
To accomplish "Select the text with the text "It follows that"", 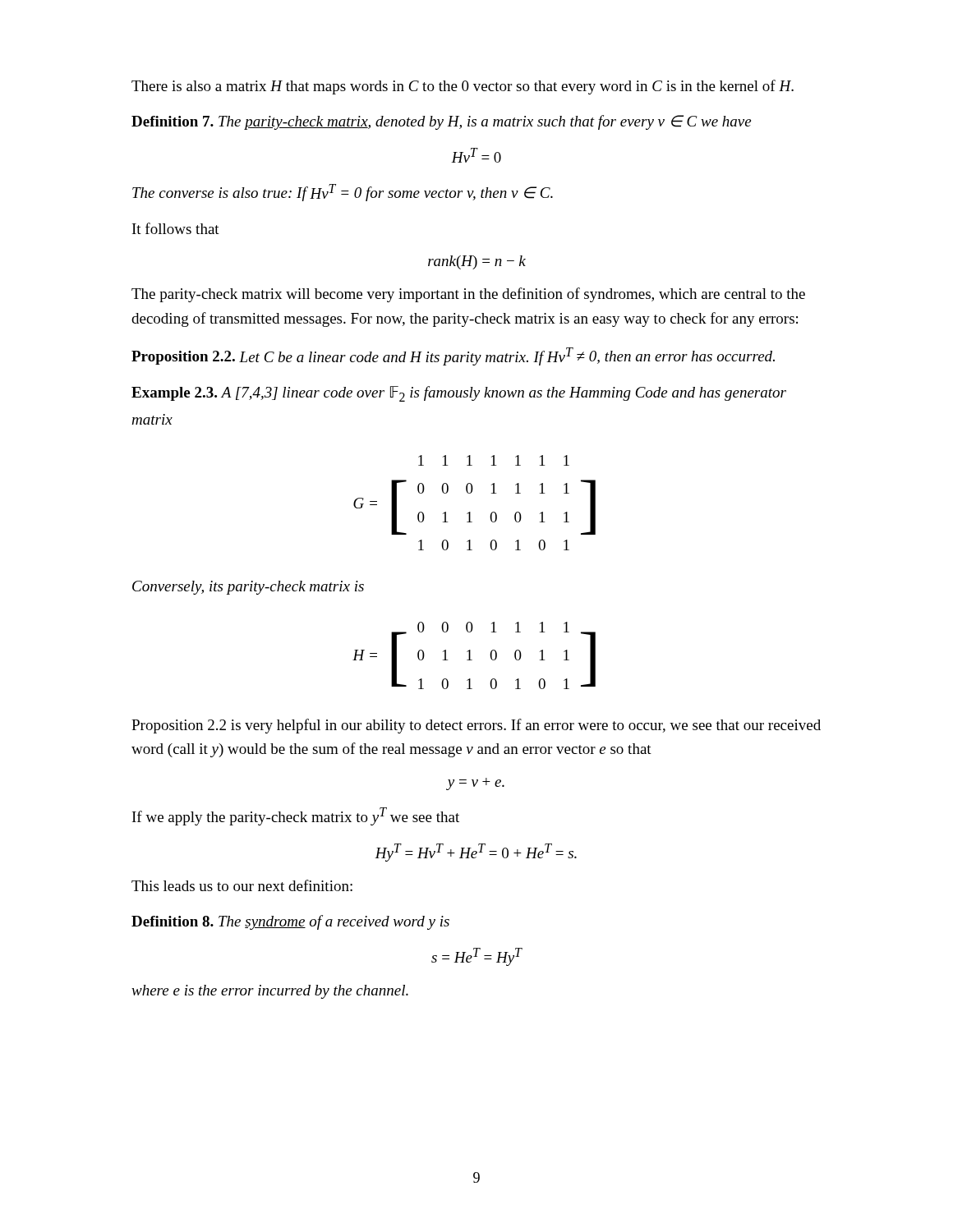I will [x=175, y=229].
